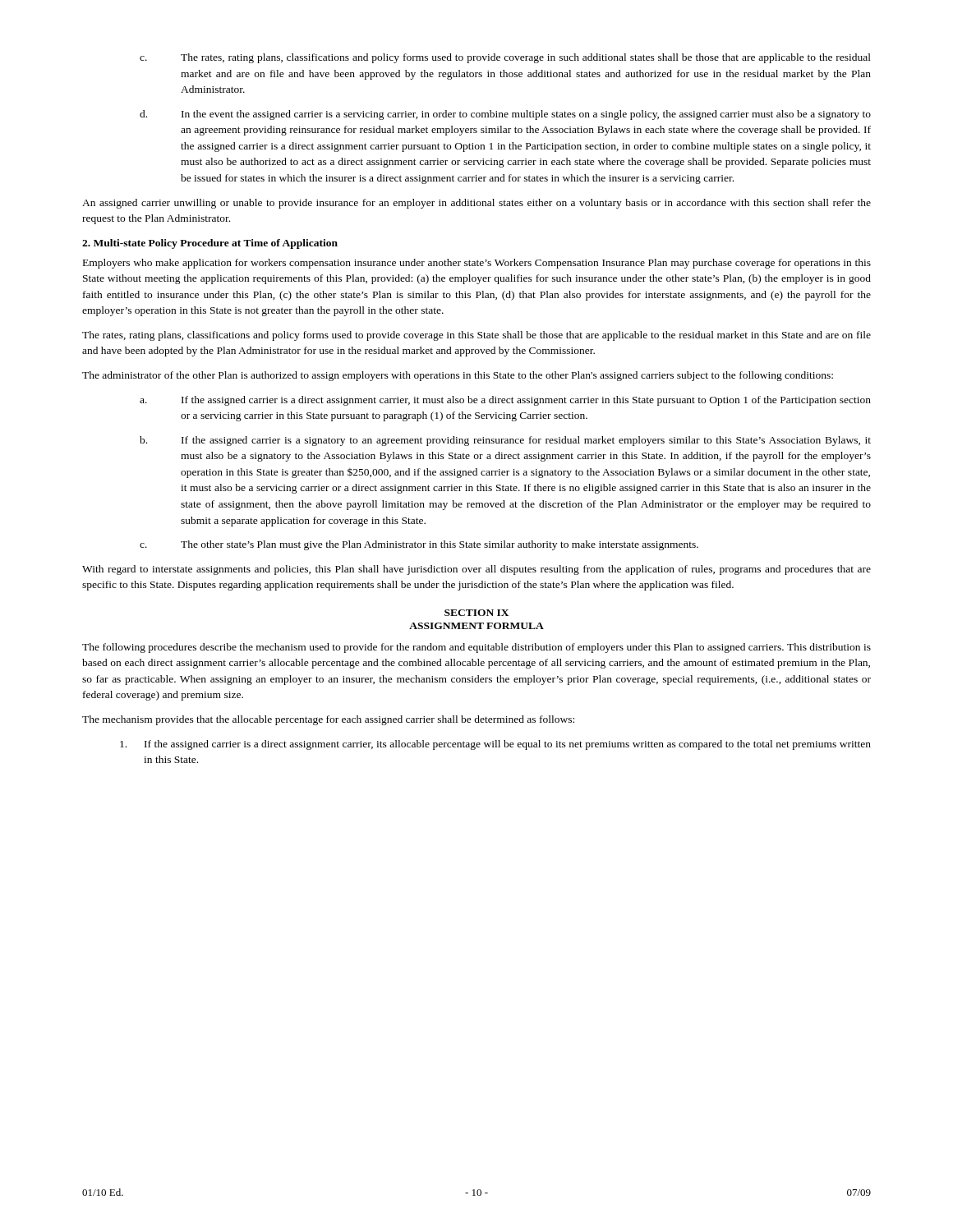Select the list item with the text "d. In the event the assigned carrier"
Viewport: 953px width, 1232px height.
(501, 146)
